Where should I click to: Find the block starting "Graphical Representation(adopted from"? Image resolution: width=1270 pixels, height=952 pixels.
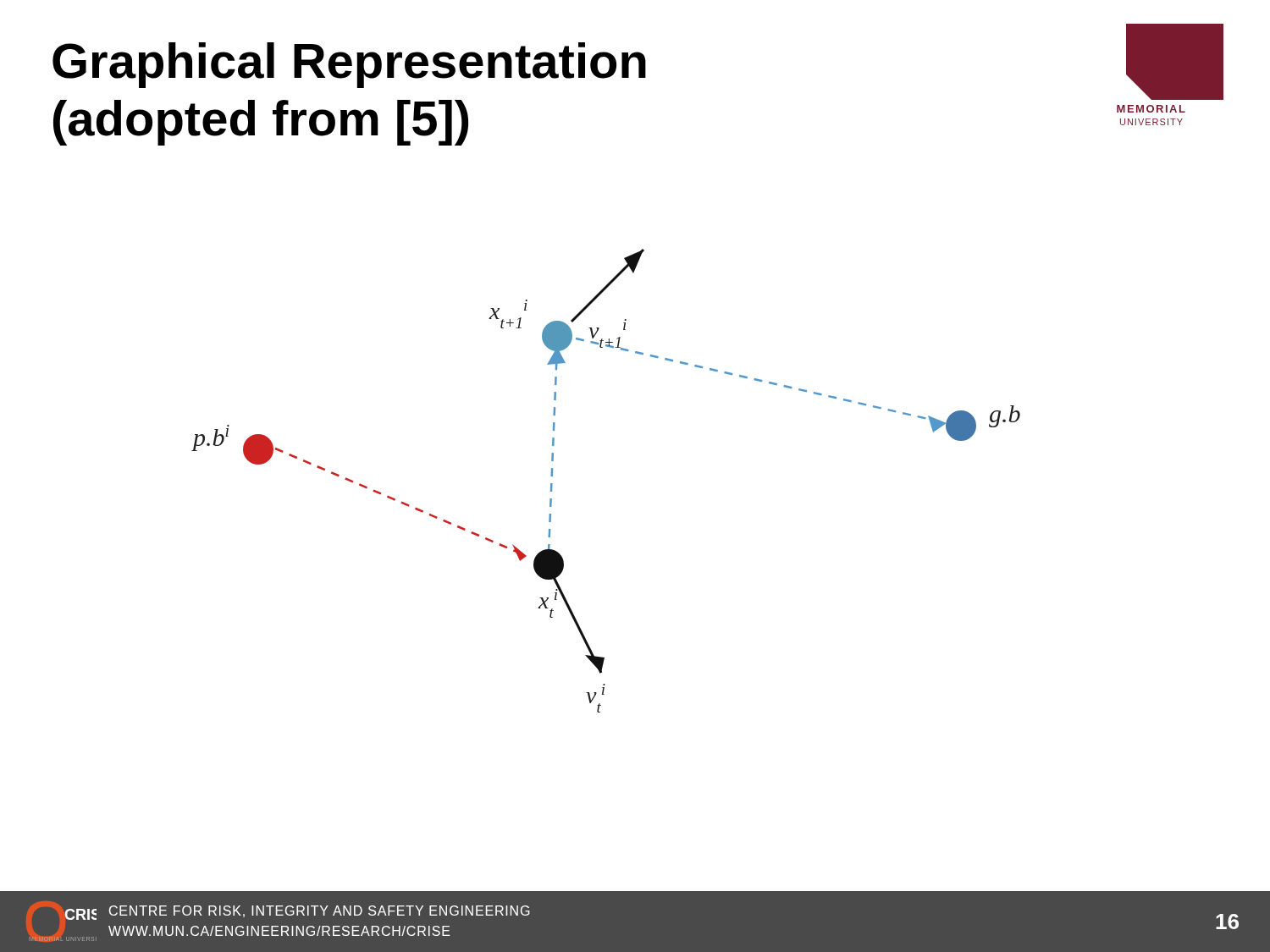click(350, 89)
